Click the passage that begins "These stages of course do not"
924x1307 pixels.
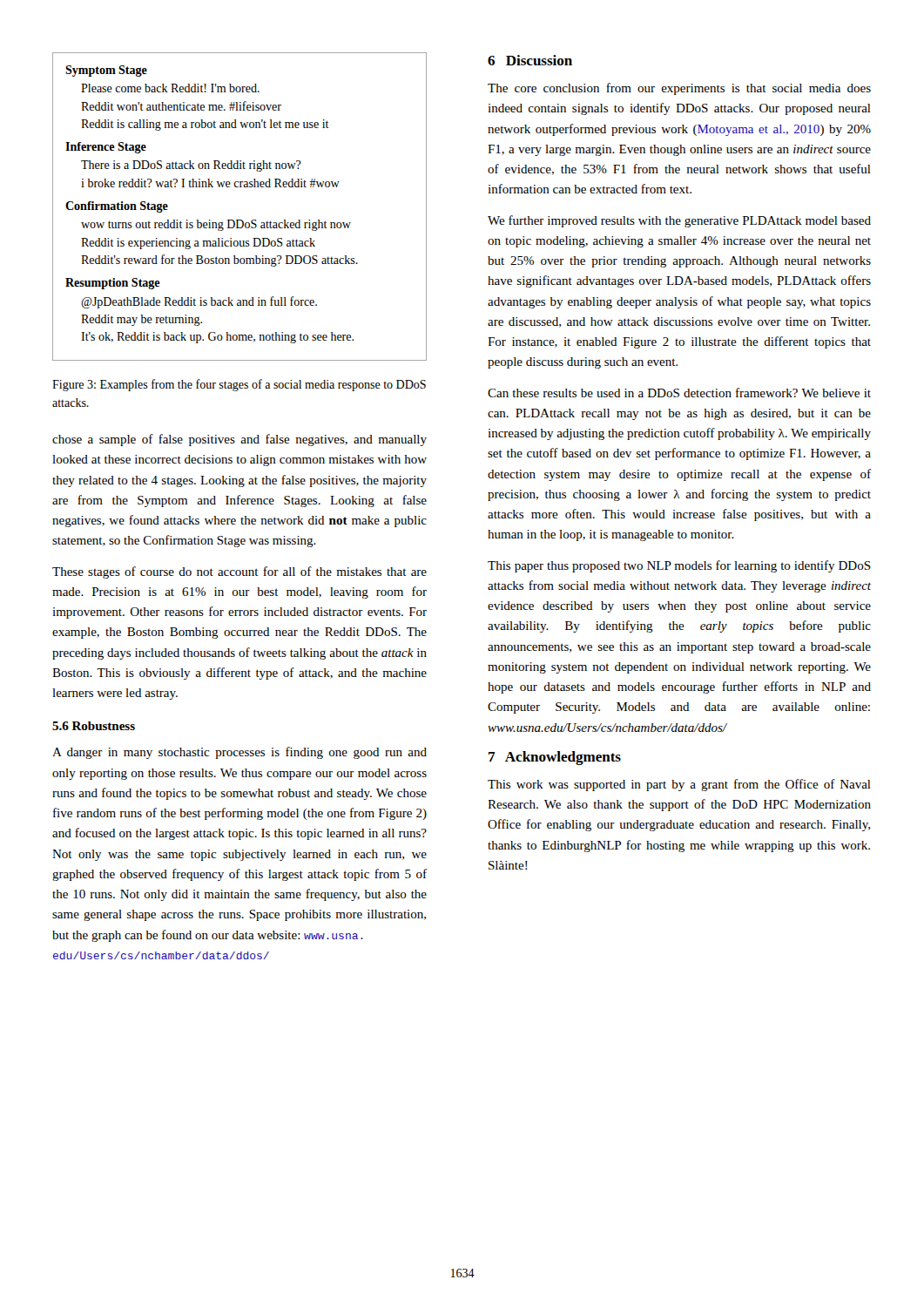tap(240, 632)
